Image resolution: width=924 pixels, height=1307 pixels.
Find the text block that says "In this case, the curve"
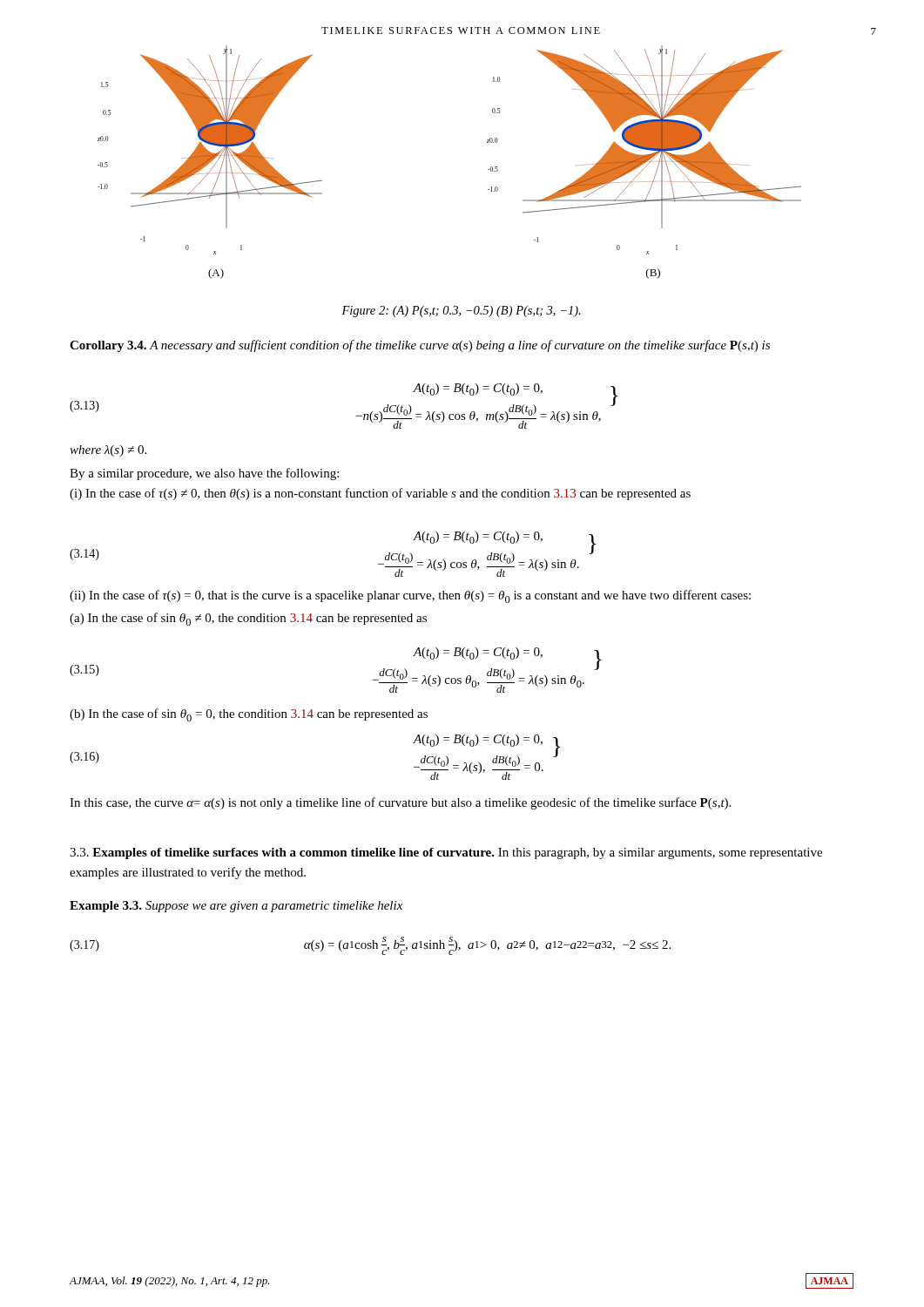(x=401, y=802)
